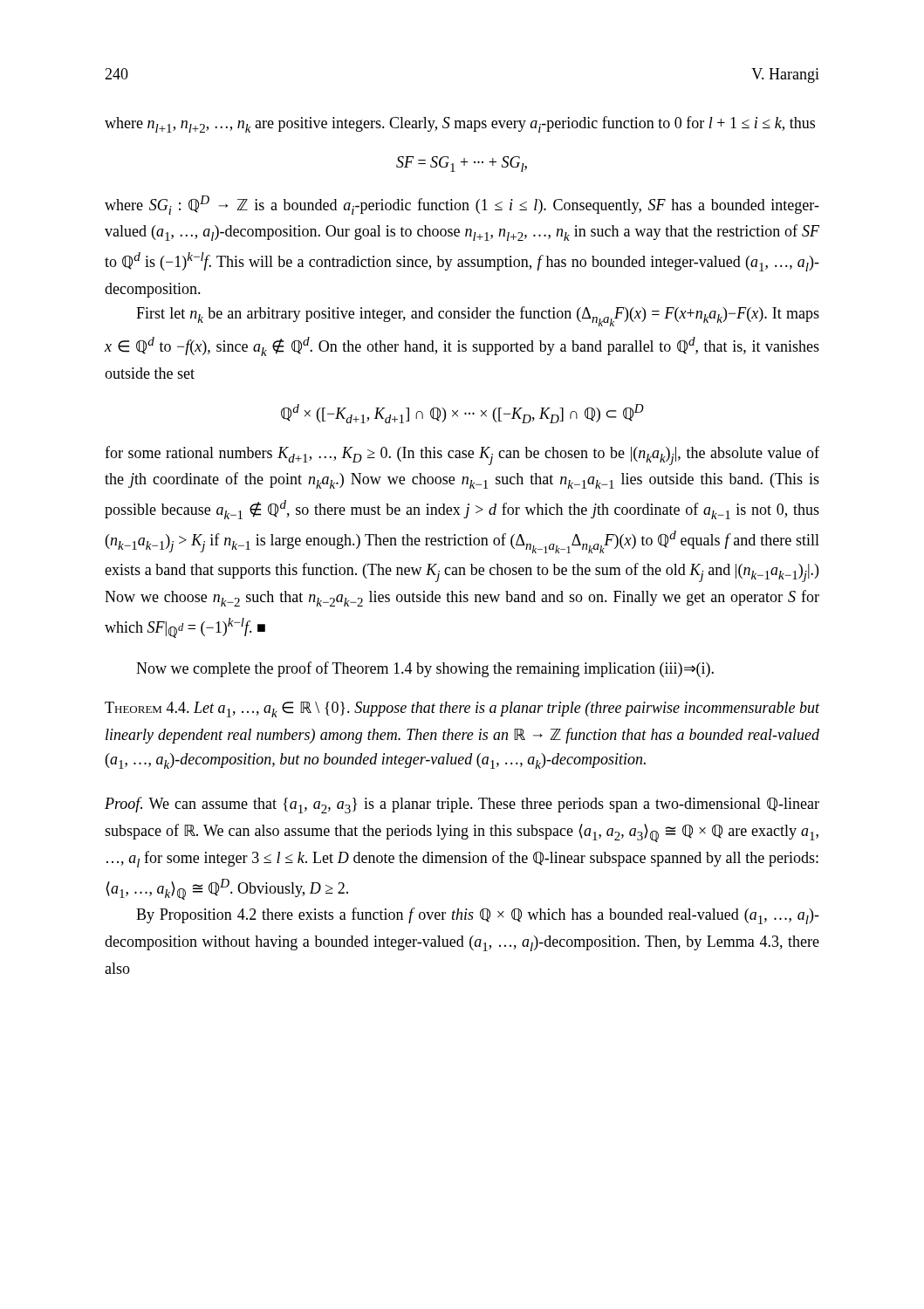This screenshot has width=924, height=1309.
Task: Find the block on this page that starts "Now we complete the proof"
Action: [462, 669]
